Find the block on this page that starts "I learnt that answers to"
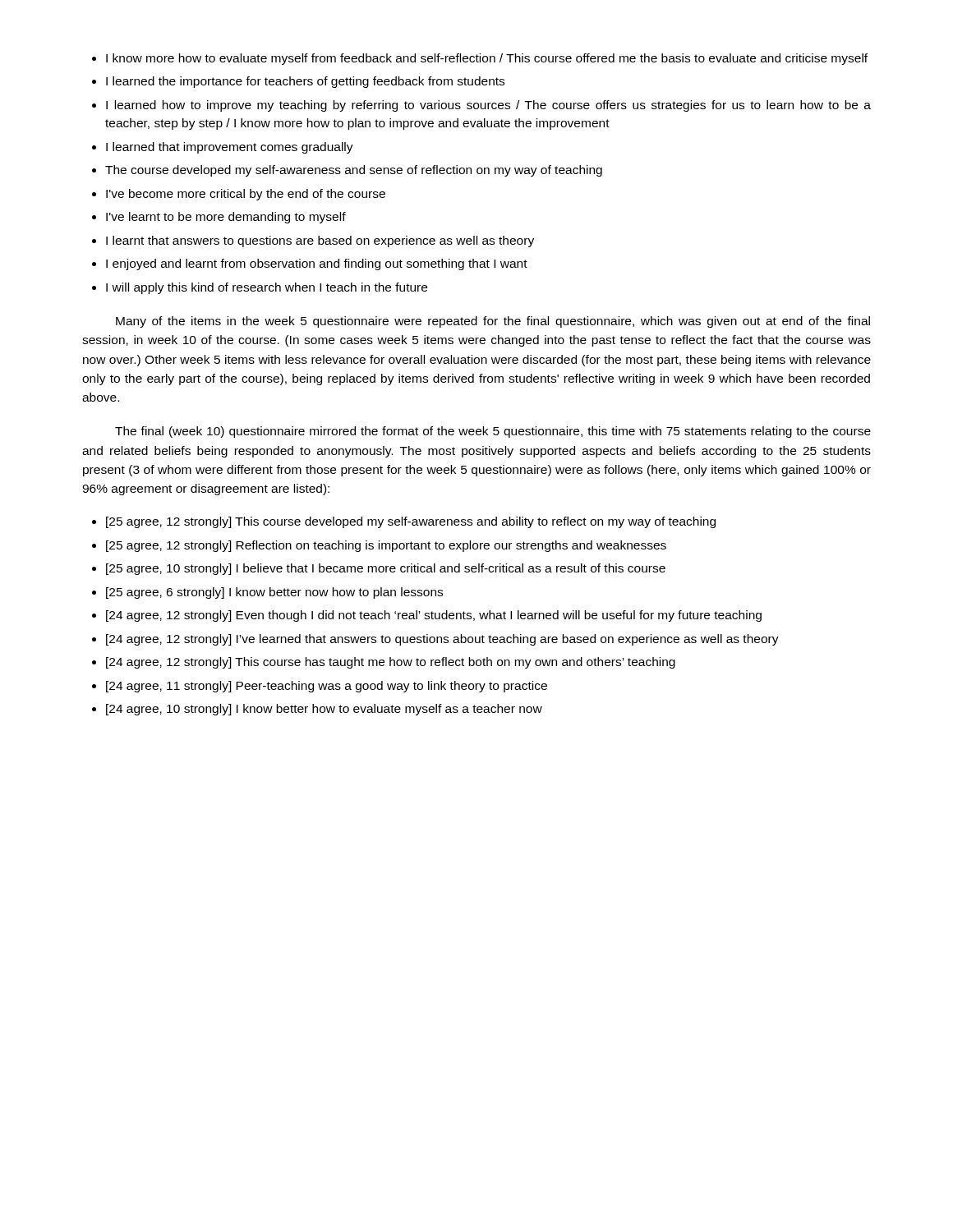This screenshot has width=953, height=1232. [x=488, y=241]
